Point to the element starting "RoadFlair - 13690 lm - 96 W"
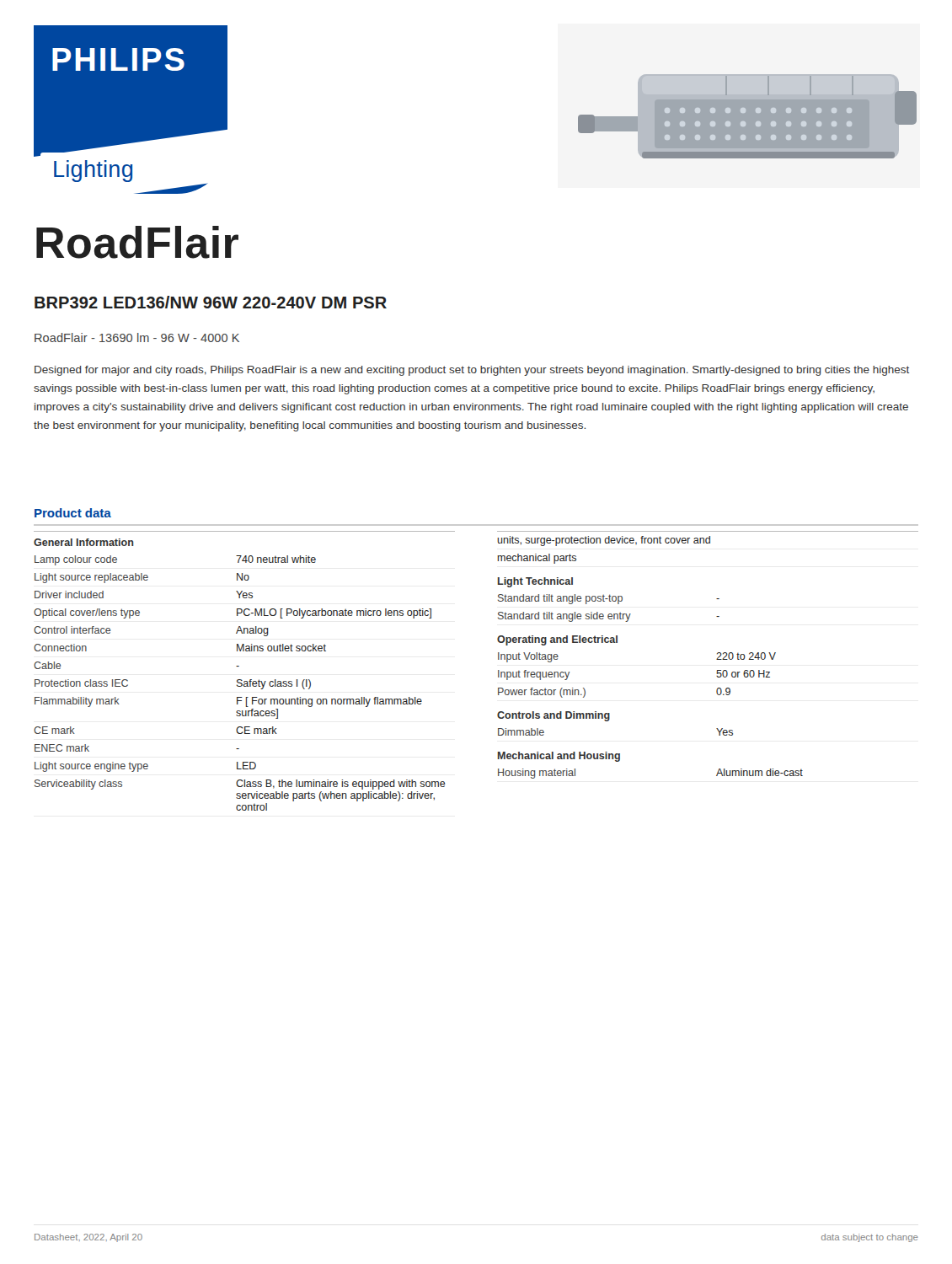The height and width of the screenshot is (1264, 952). tap(137, 338)
